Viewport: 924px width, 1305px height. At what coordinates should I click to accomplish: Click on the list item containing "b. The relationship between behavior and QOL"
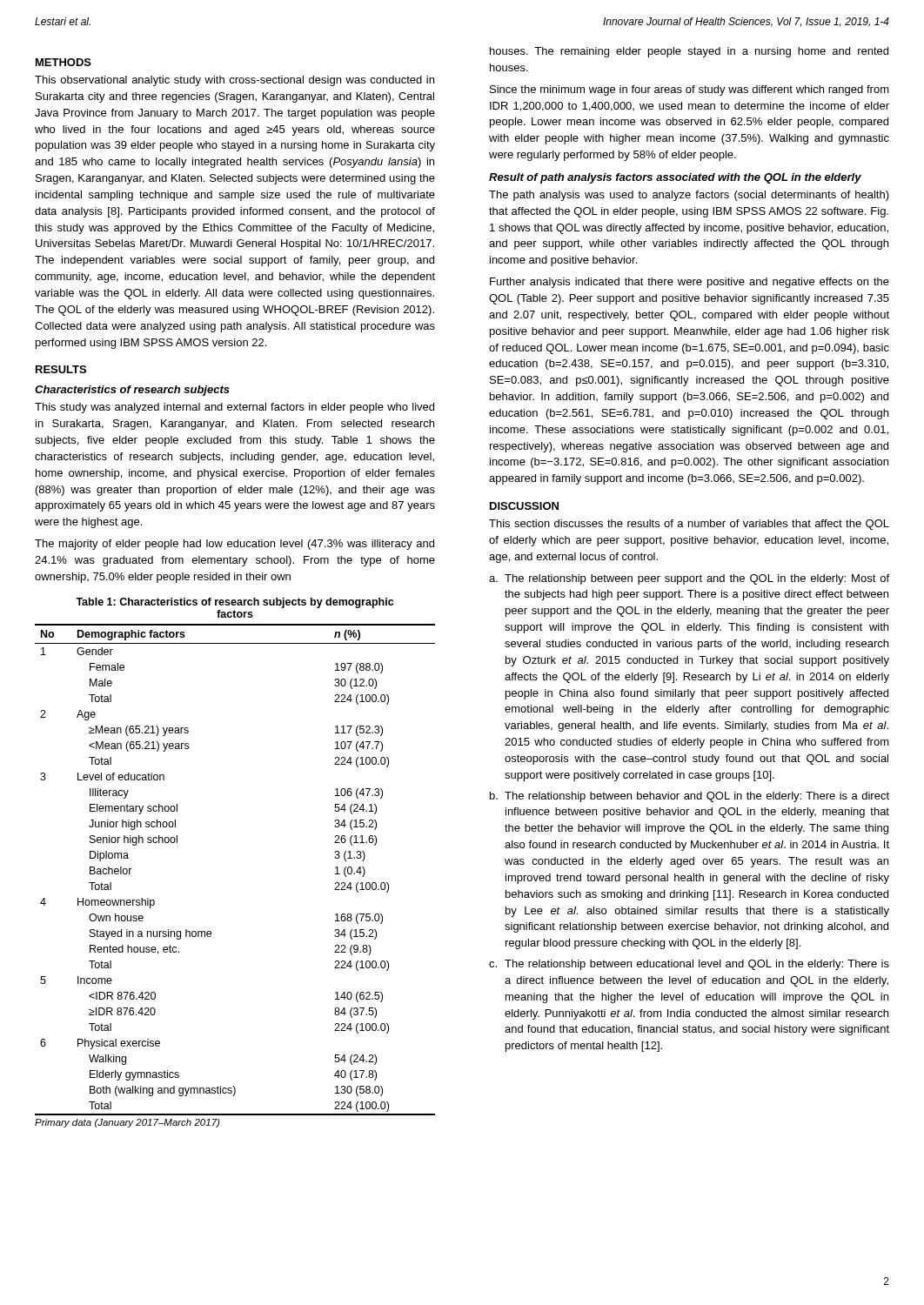[689, 870]
